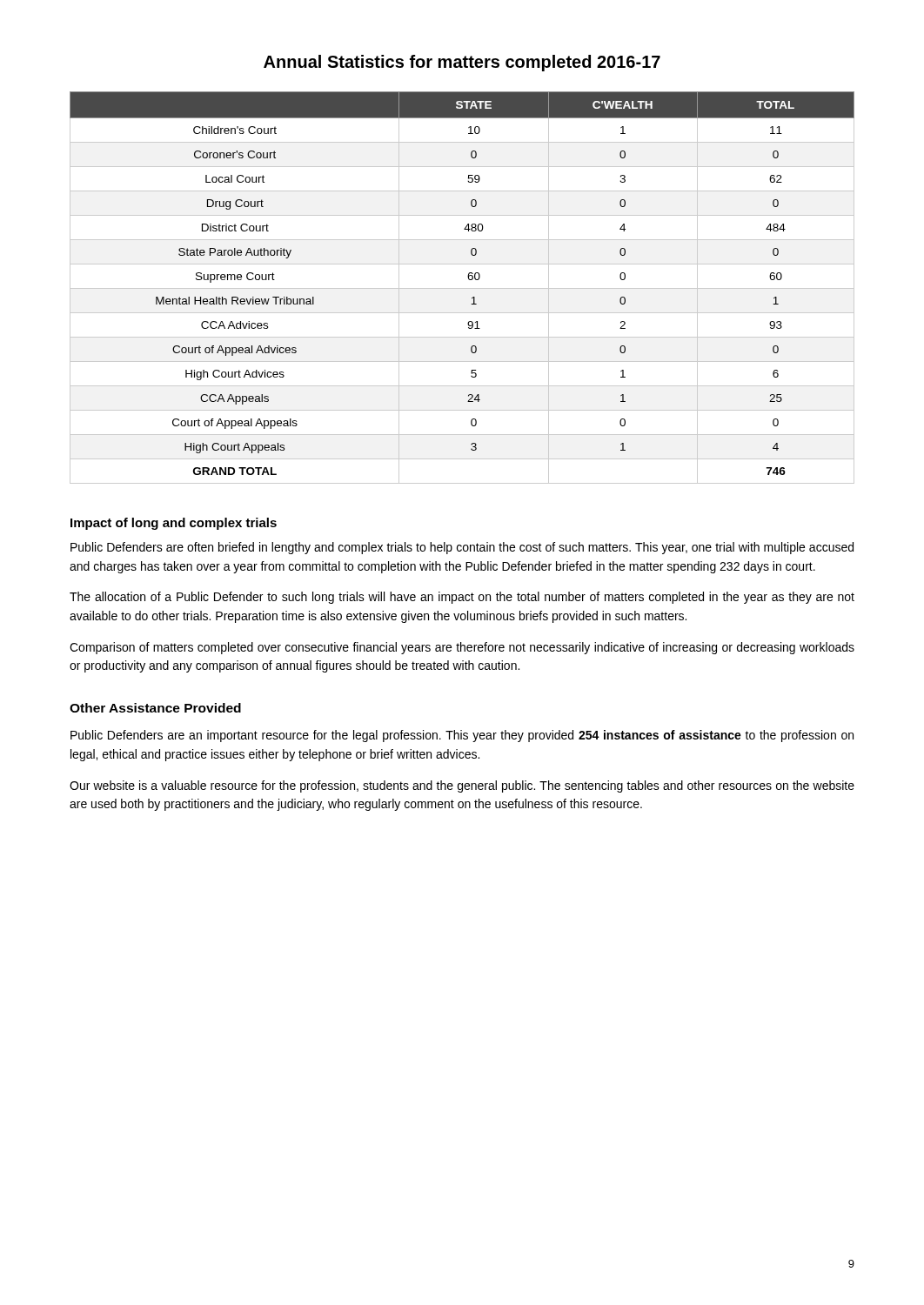
Task: Find the table that mentions "GRAND TOTAL"
Action: 462,288
